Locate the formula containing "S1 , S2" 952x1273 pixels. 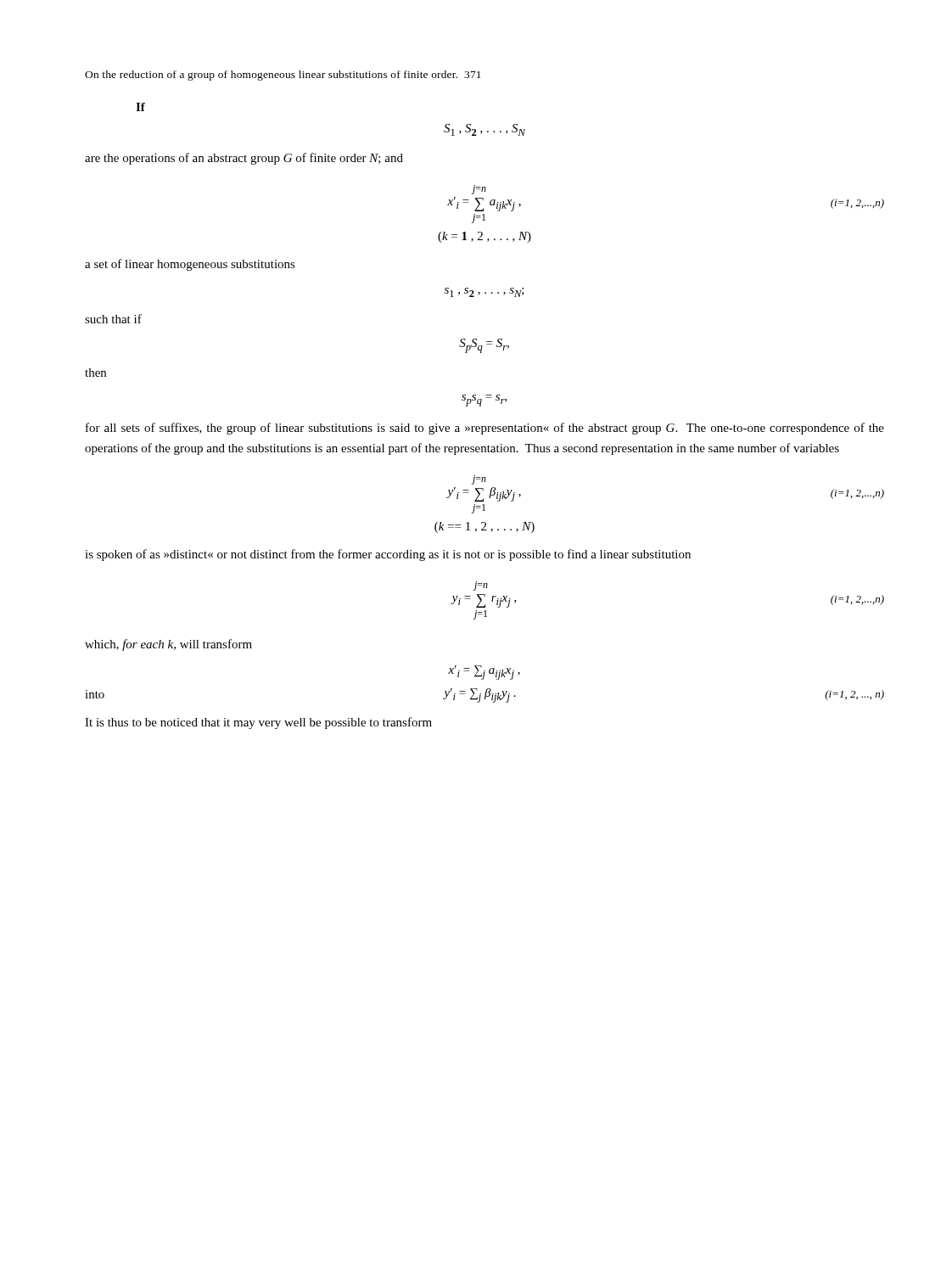pos(484,130)
